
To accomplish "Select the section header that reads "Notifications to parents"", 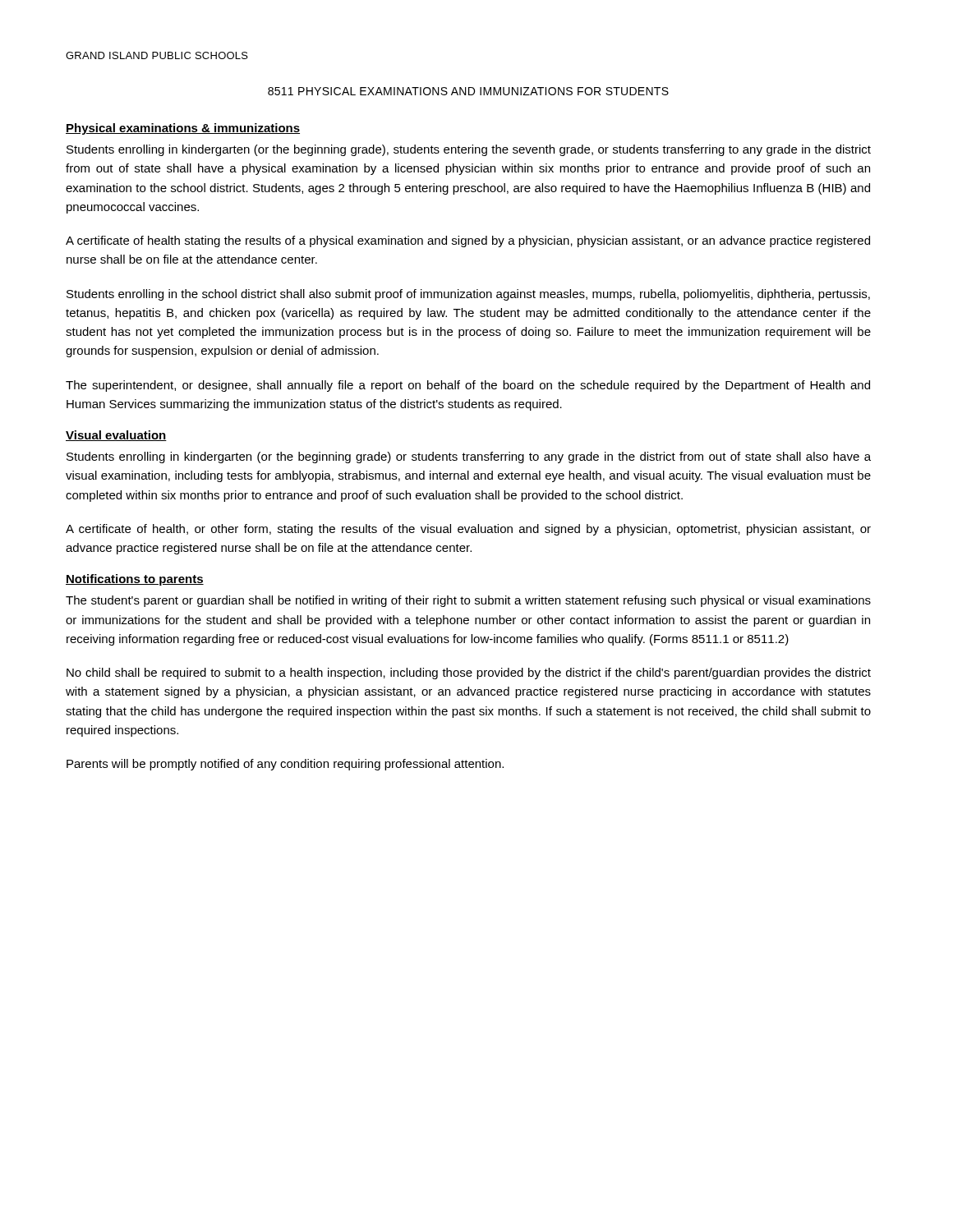I will point(135,579).
